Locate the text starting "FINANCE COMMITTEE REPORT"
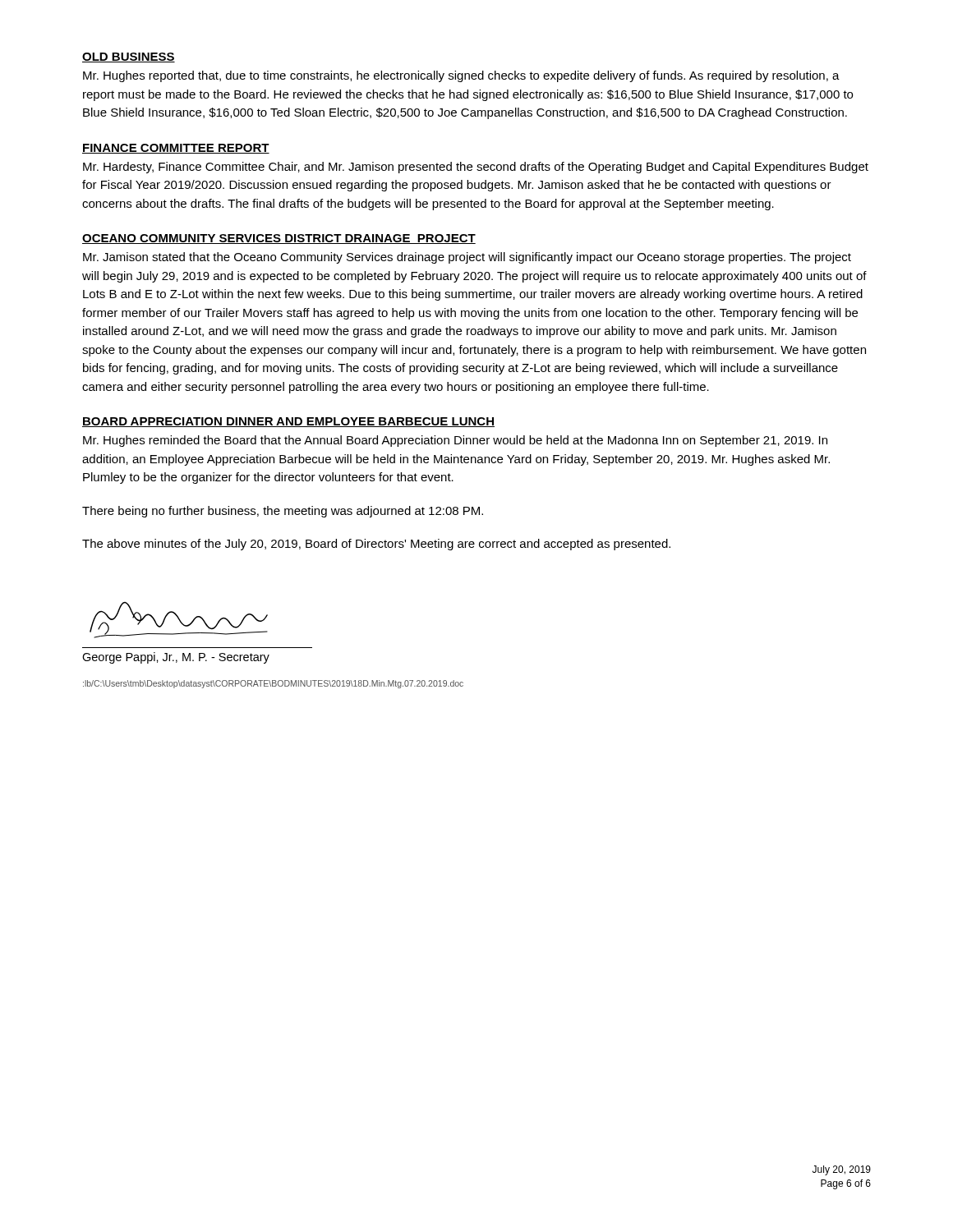 click(x=176, y=147)
